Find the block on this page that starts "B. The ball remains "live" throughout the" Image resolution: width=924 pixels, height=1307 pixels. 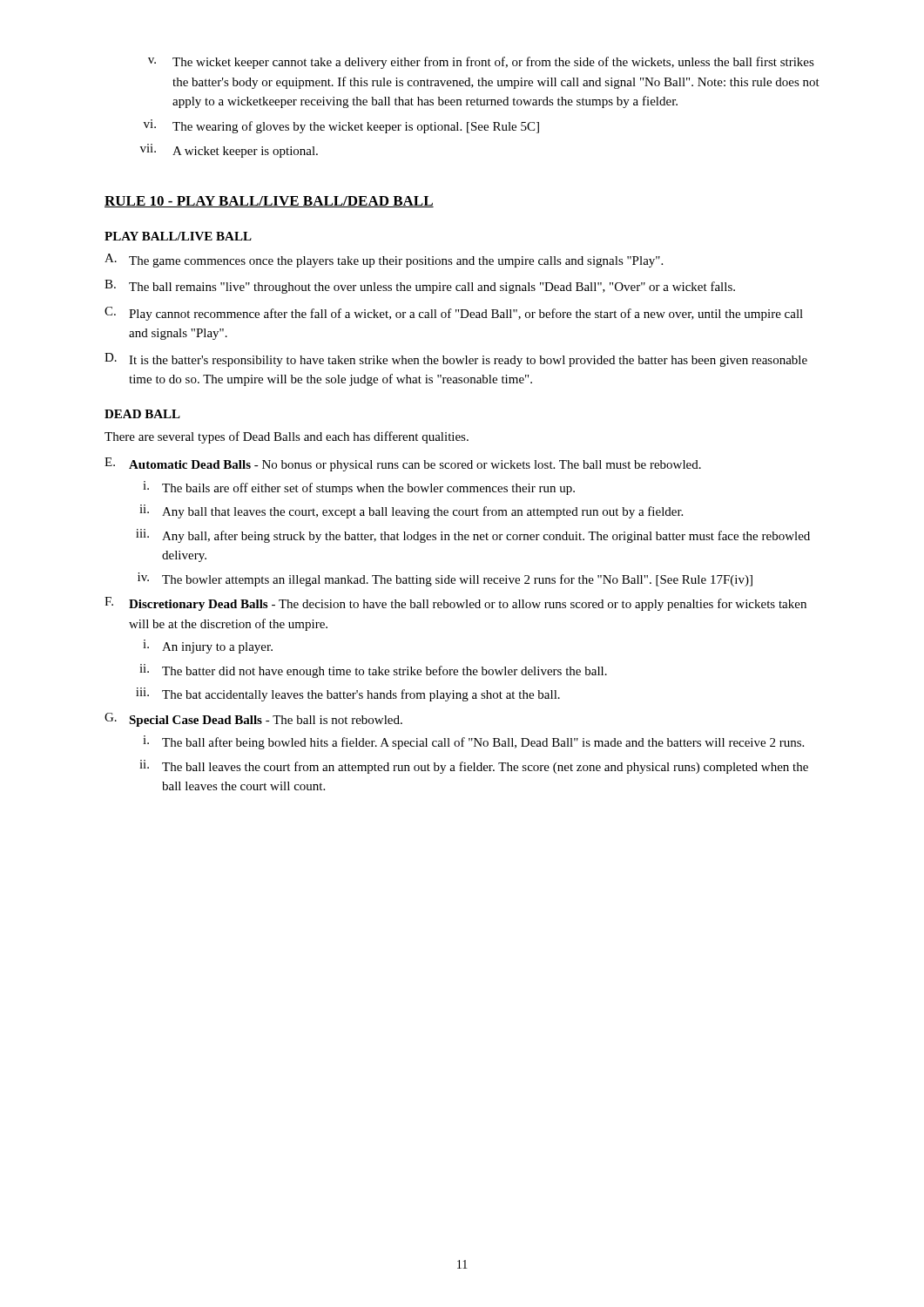pos(462,287)
